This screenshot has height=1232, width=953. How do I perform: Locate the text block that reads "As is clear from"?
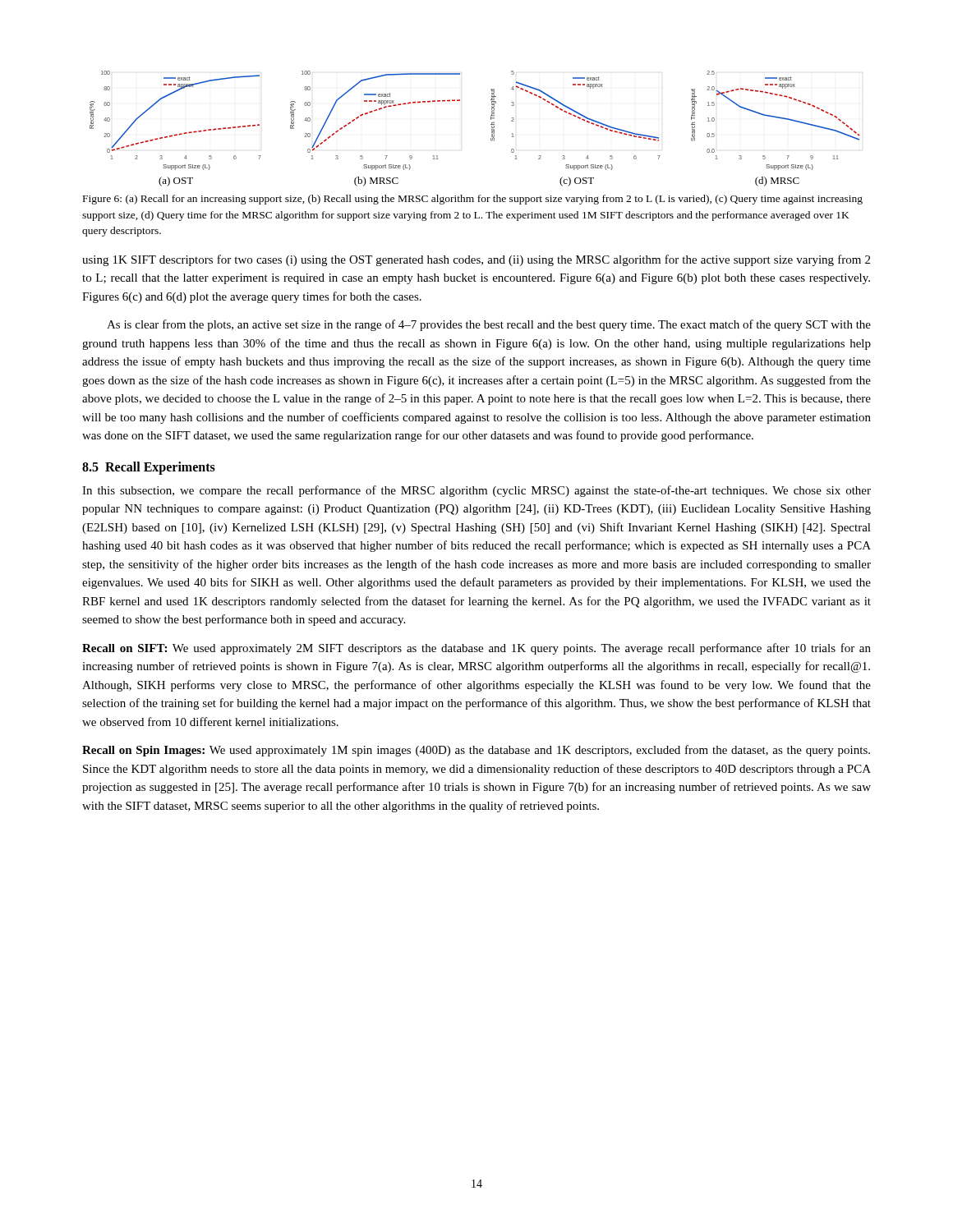click(476, 380)
